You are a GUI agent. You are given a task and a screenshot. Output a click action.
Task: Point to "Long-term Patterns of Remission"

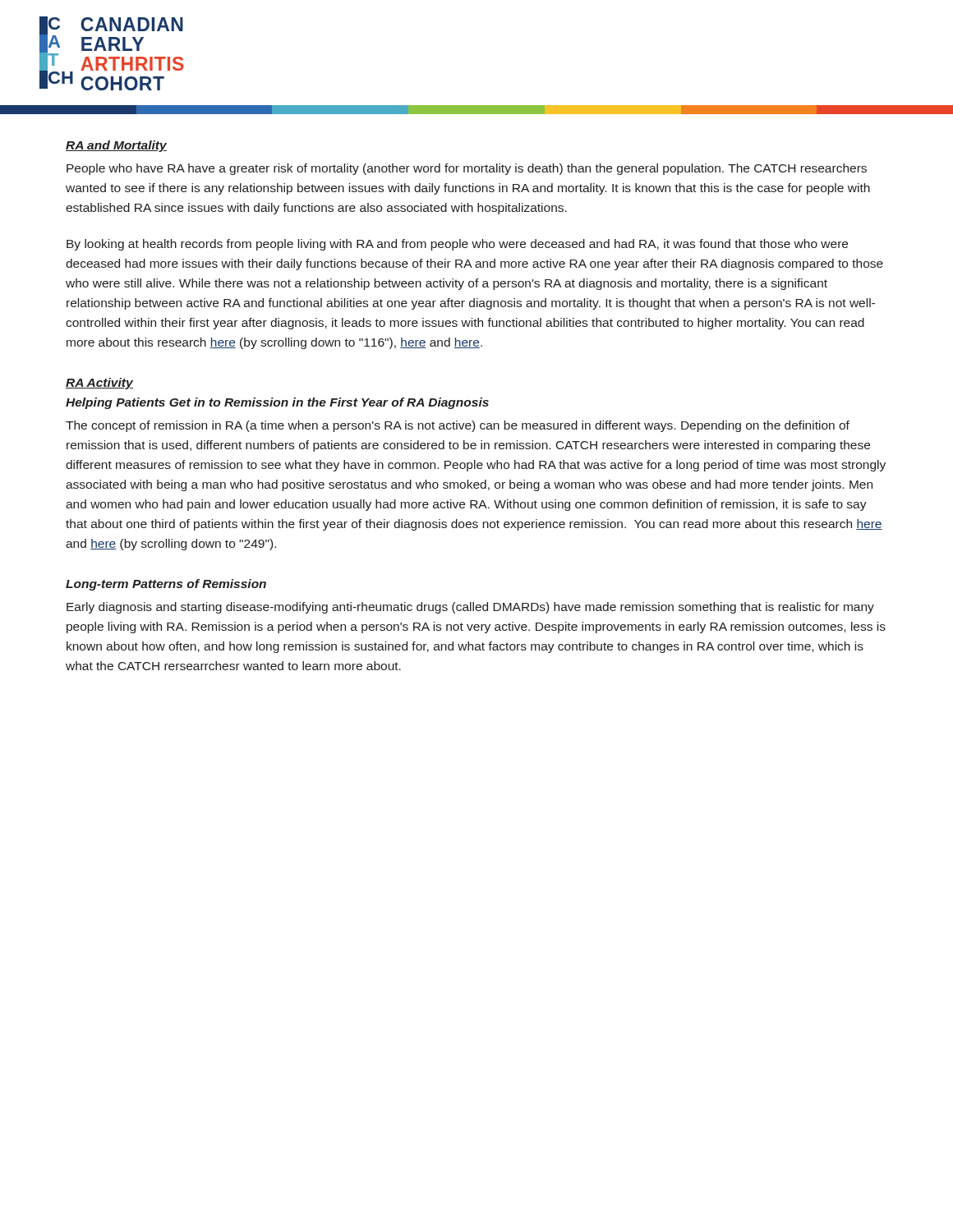point(166,584)
